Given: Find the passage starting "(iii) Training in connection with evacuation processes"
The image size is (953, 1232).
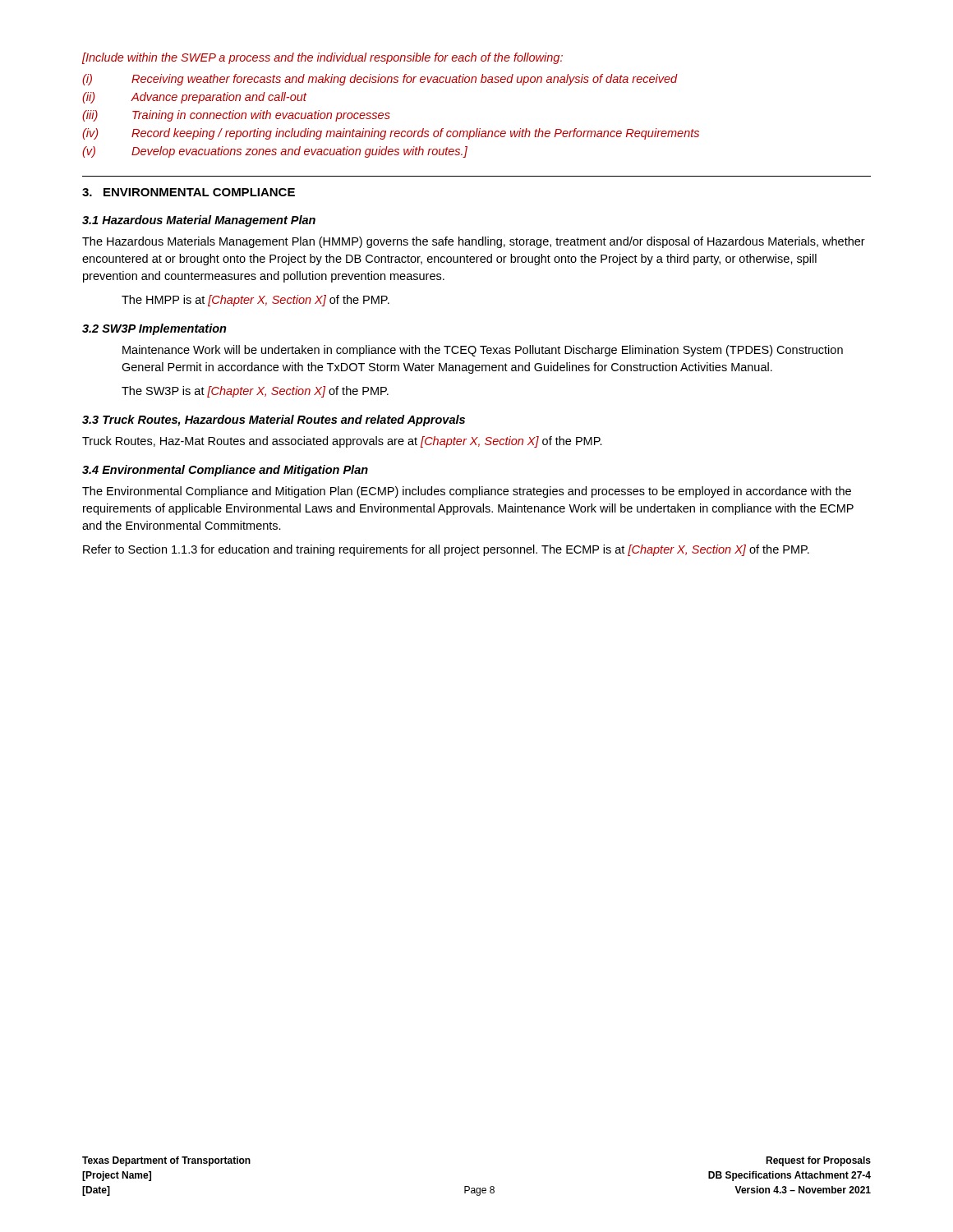Looking at the screenshot, I should click(x=236, y=116).
